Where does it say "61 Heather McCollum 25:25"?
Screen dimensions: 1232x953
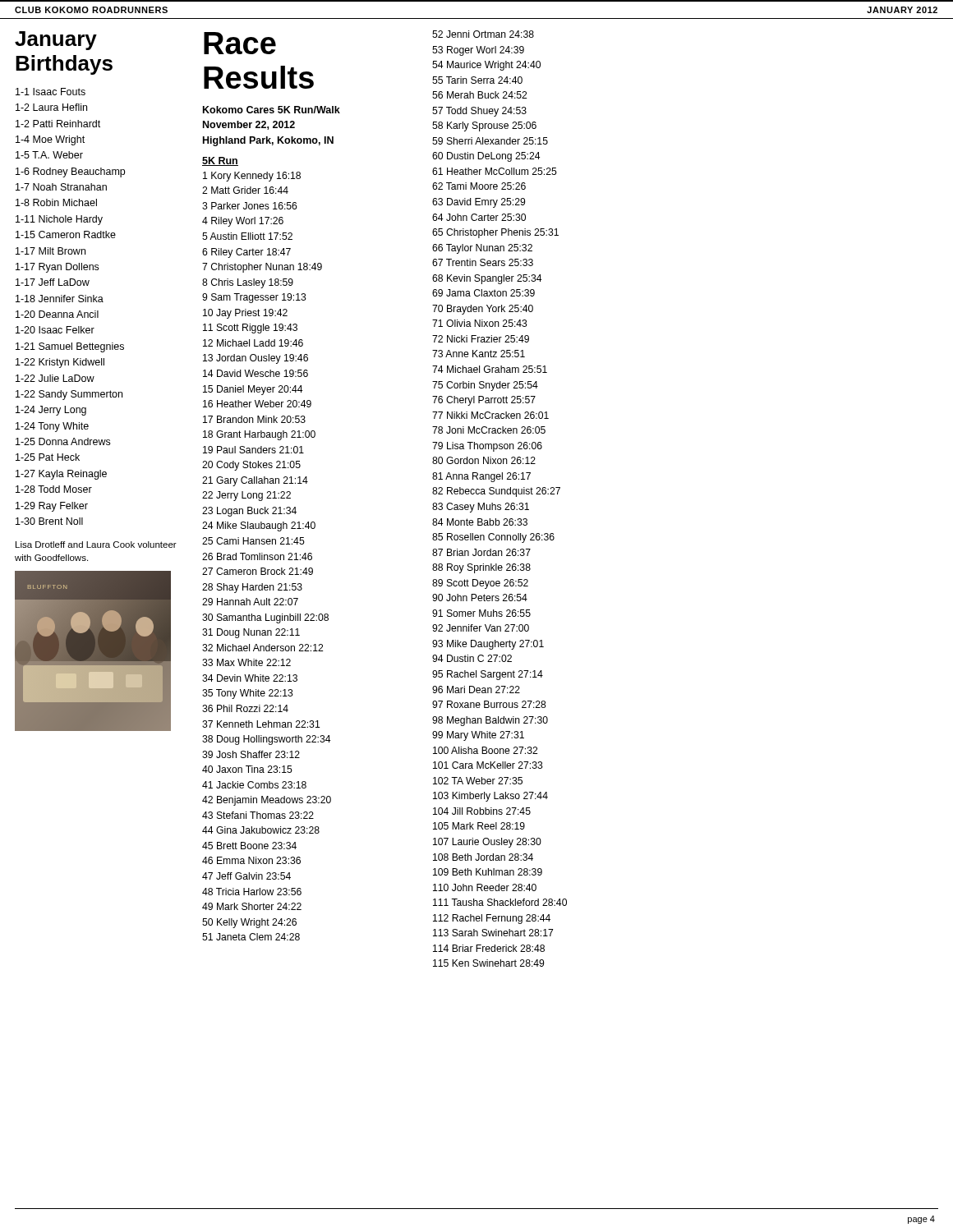coord(494,172)
